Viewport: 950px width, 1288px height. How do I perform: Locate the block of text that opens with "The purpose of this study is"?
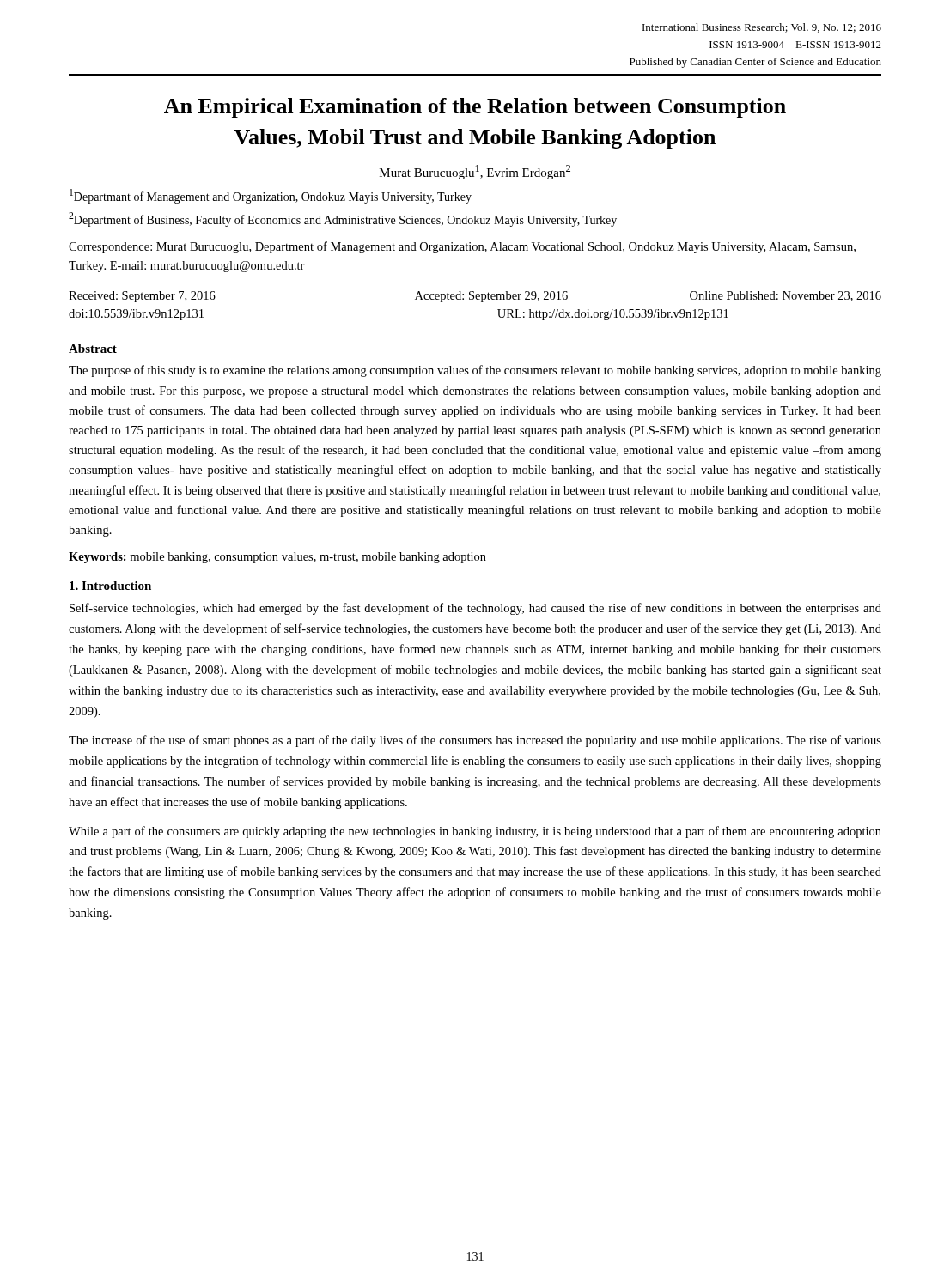pyautogui.click(x=475, y=450)
